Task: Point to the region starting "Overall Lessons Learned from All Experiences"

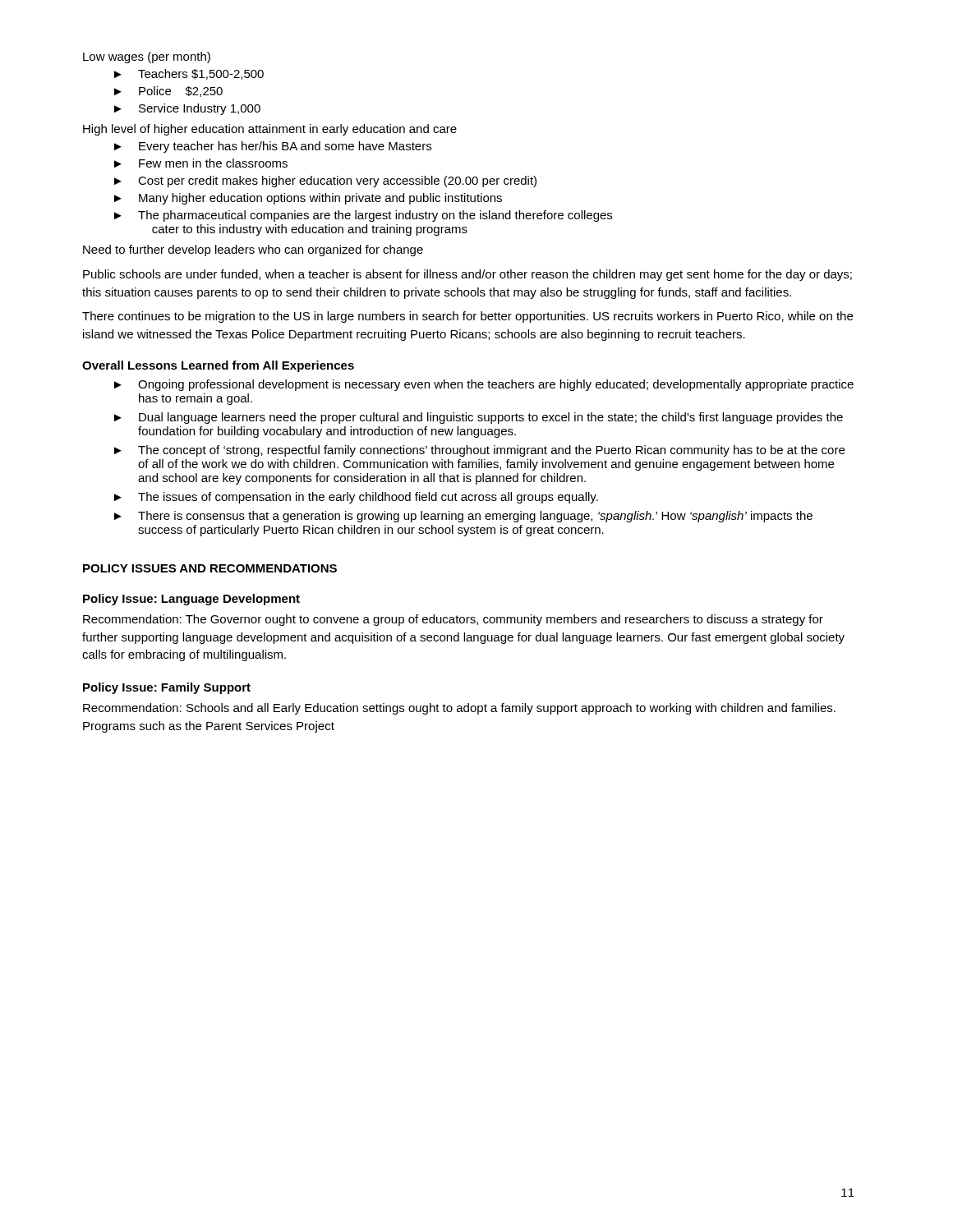Action: coord(218,365)
